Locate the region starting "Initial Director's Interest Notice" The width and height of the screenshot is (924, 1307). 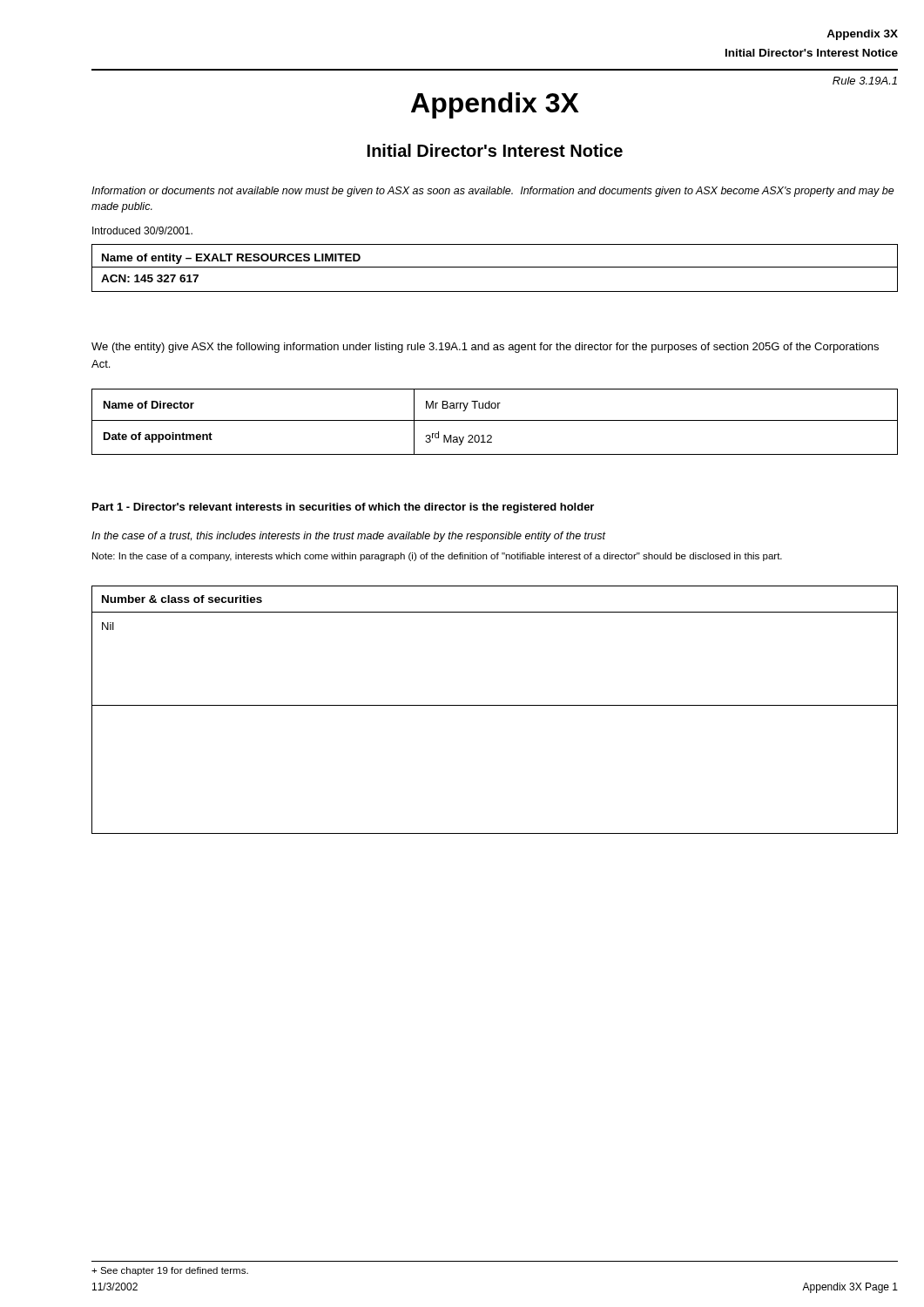coord(495,151)
